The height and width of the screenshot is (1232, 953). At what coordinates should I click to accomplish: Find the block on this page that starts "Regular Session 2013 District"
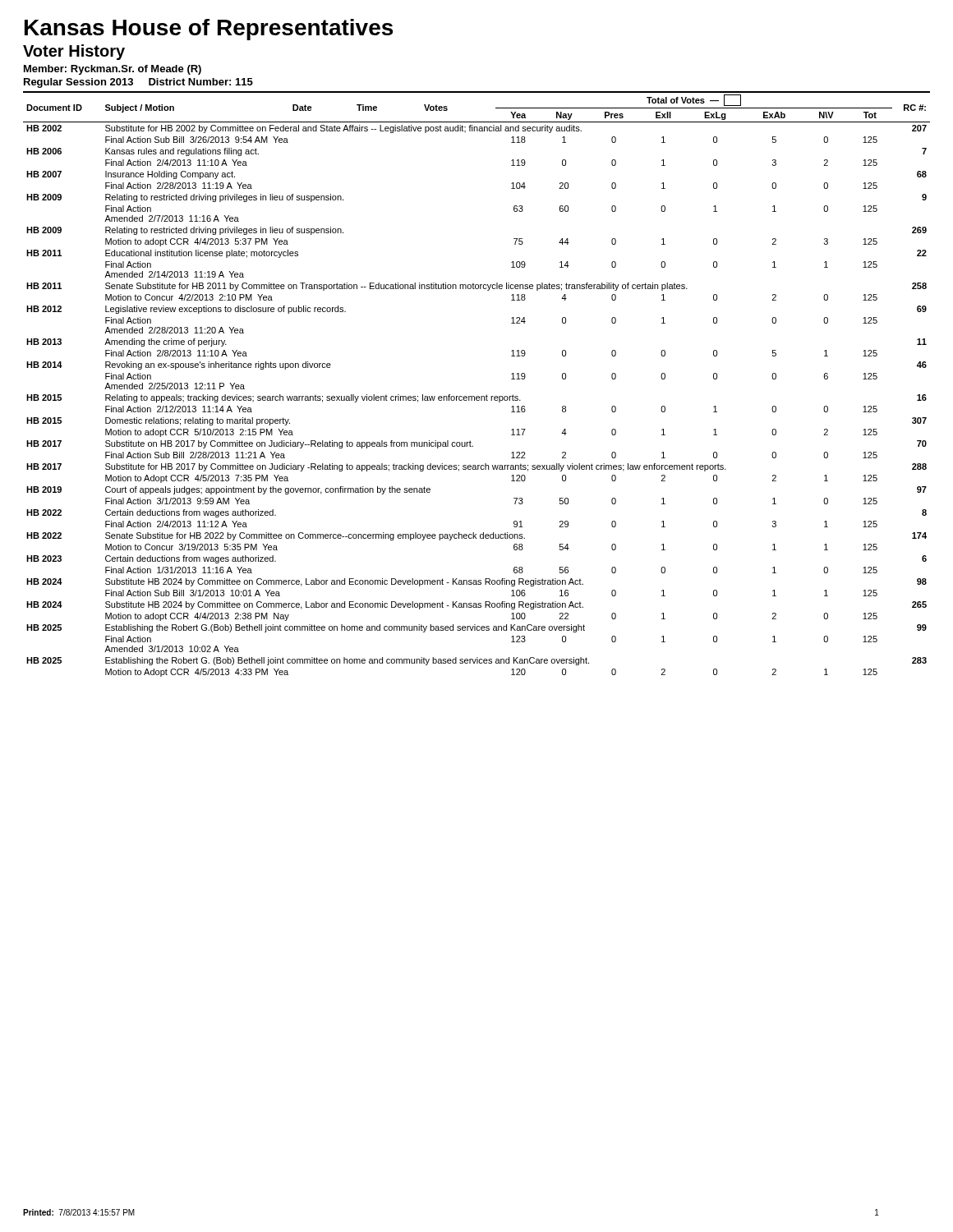tap(138, 82)
